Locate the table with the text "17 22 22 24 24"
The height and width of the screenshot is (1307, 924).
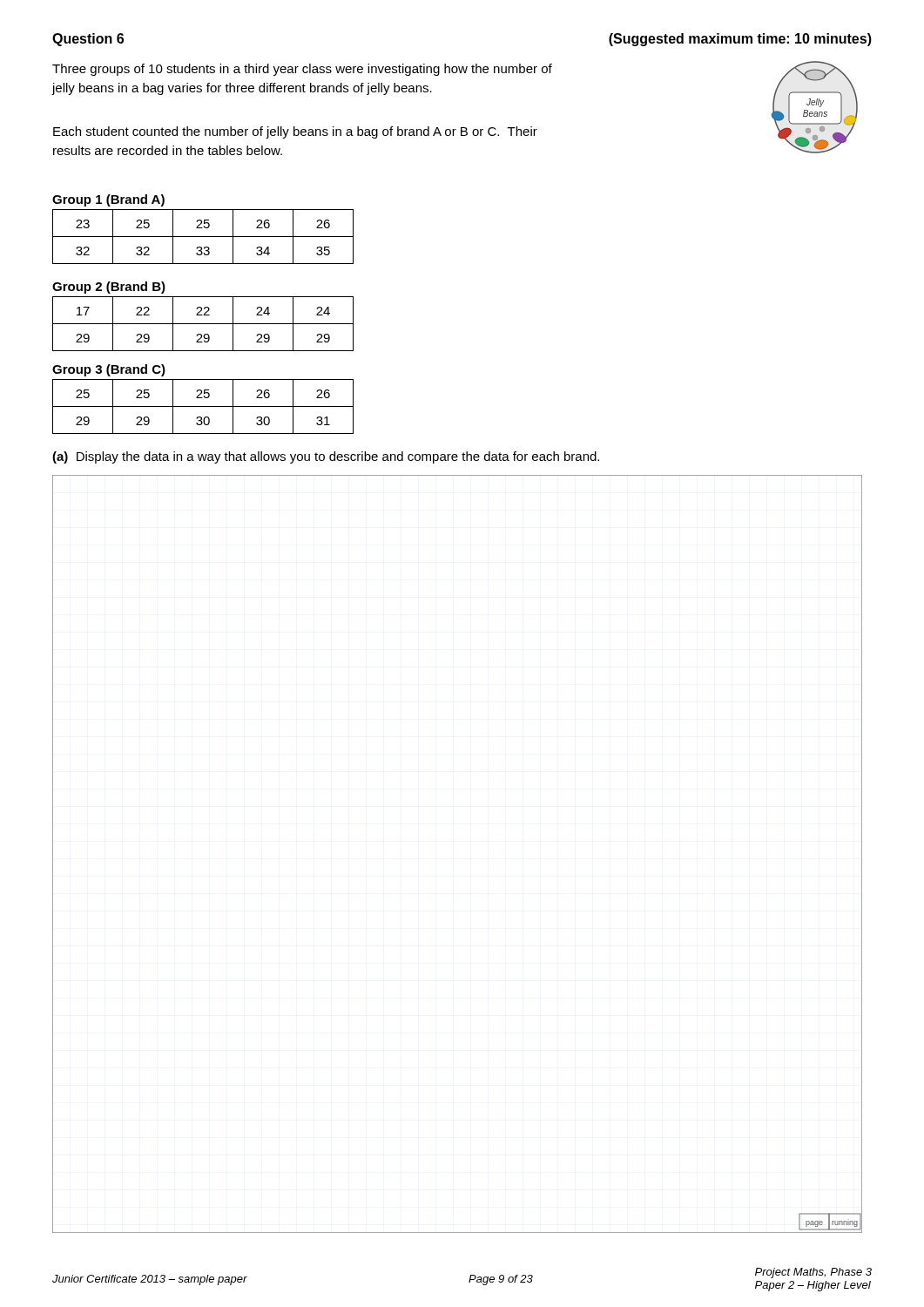pos(203,324)
